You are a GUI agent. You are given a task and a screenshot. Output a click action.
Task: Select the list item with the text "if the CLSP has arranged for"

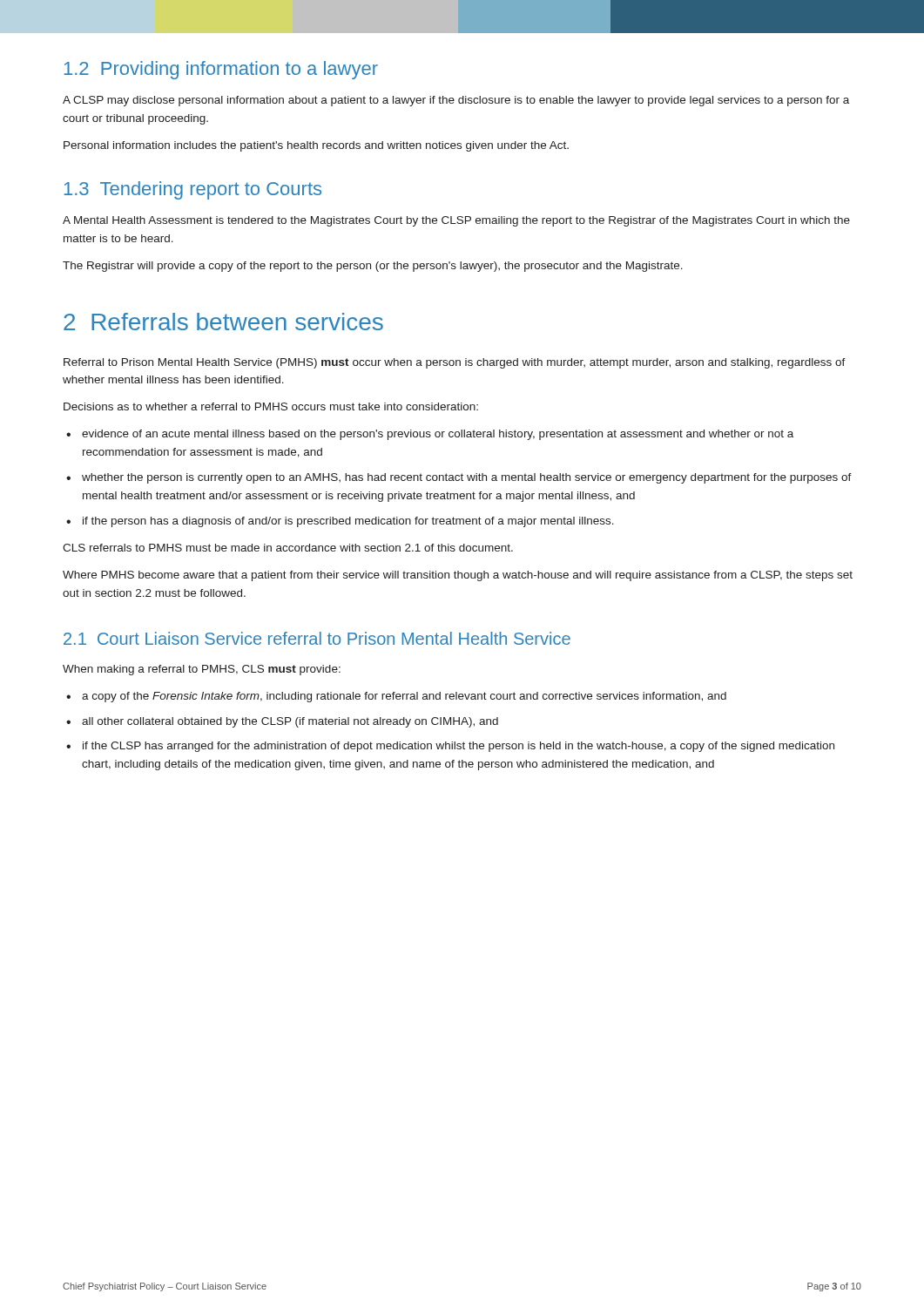click(459, 755)
